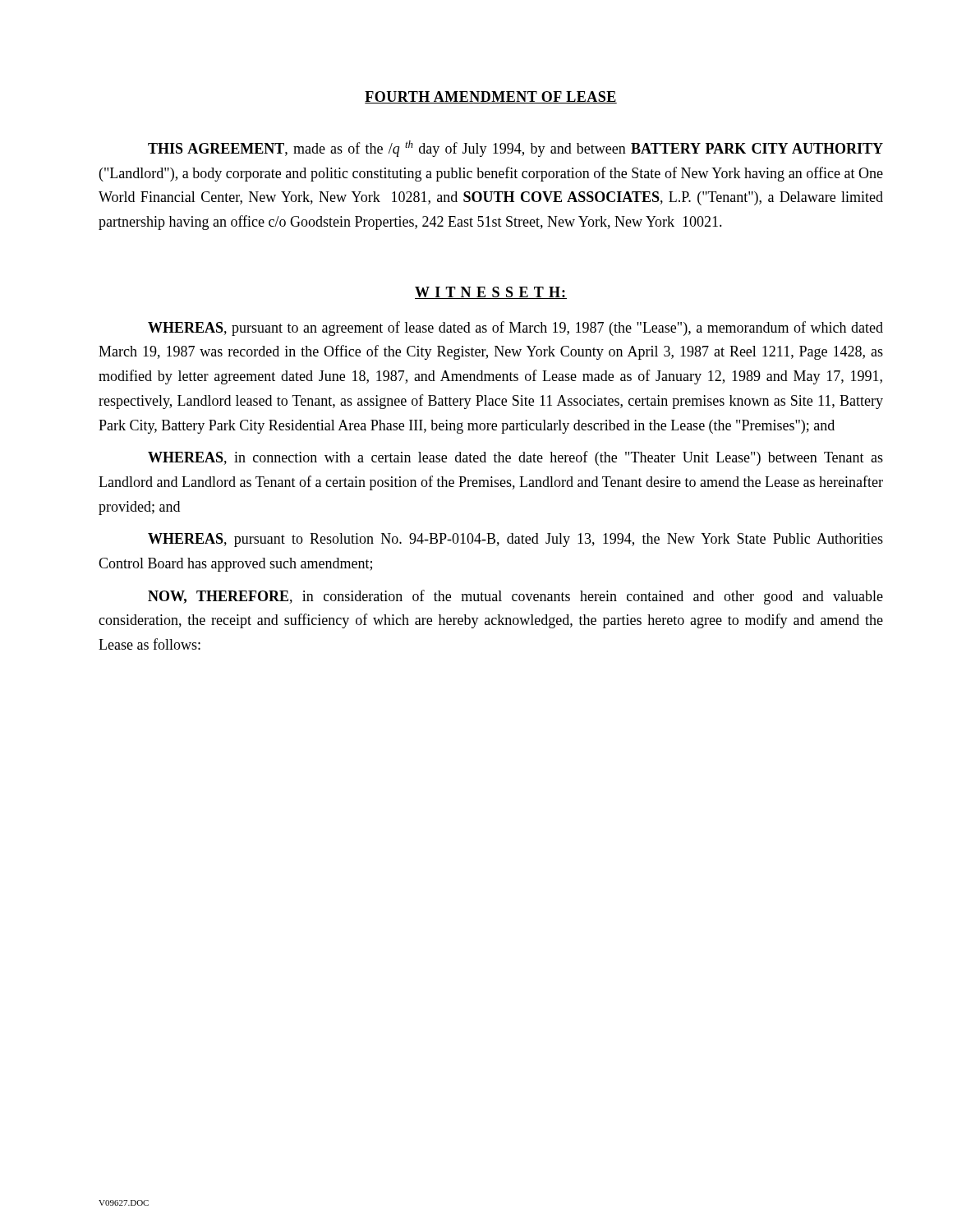
Task: Find the block starting "WHEREAS, pursuant to Resolution No. 94-BP-0104-B, dated"
Action: tap(491, 551)
